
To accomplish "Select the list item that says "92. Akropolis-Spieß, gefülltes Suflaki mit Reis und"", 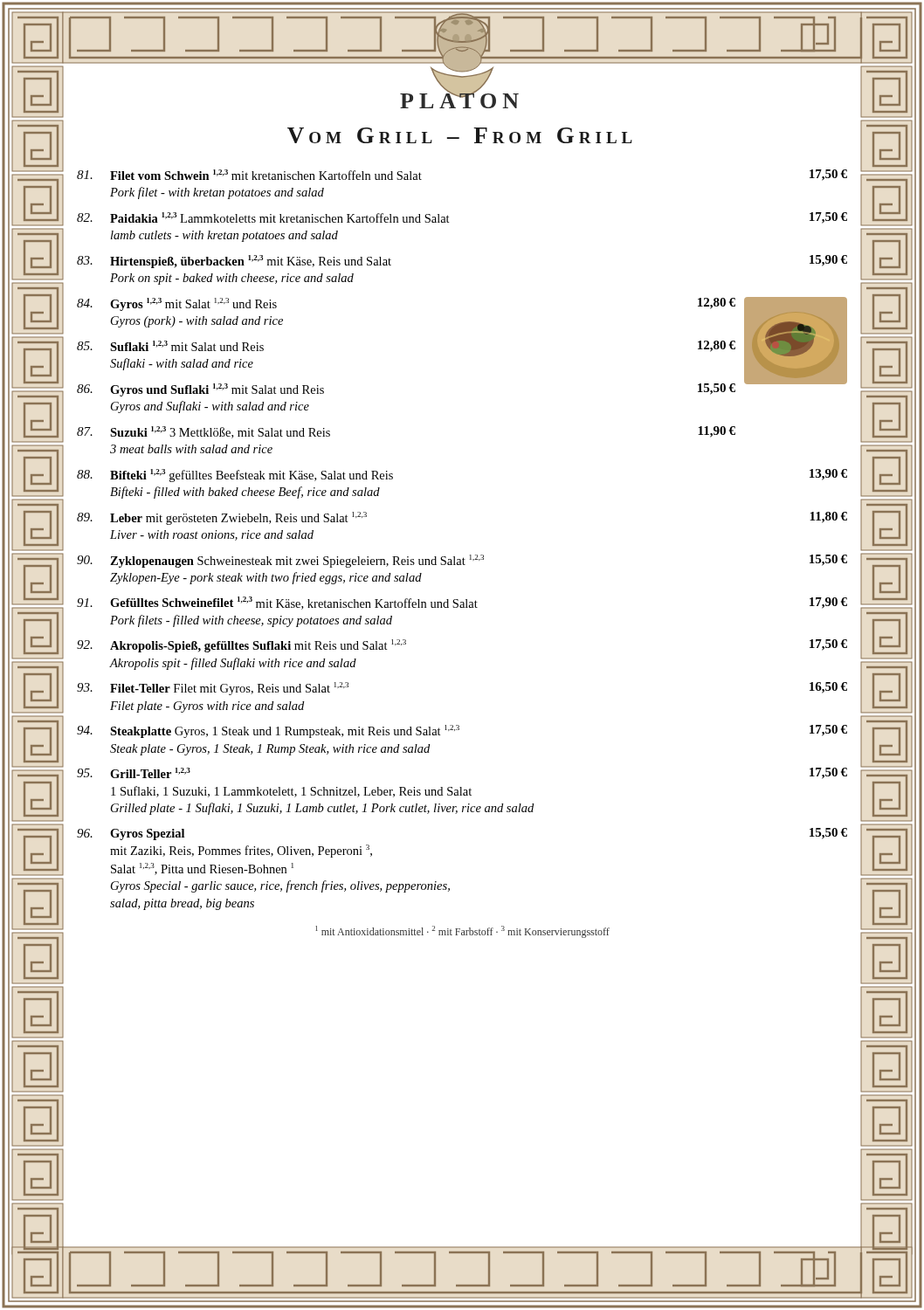I will click(x=271, y=646).
